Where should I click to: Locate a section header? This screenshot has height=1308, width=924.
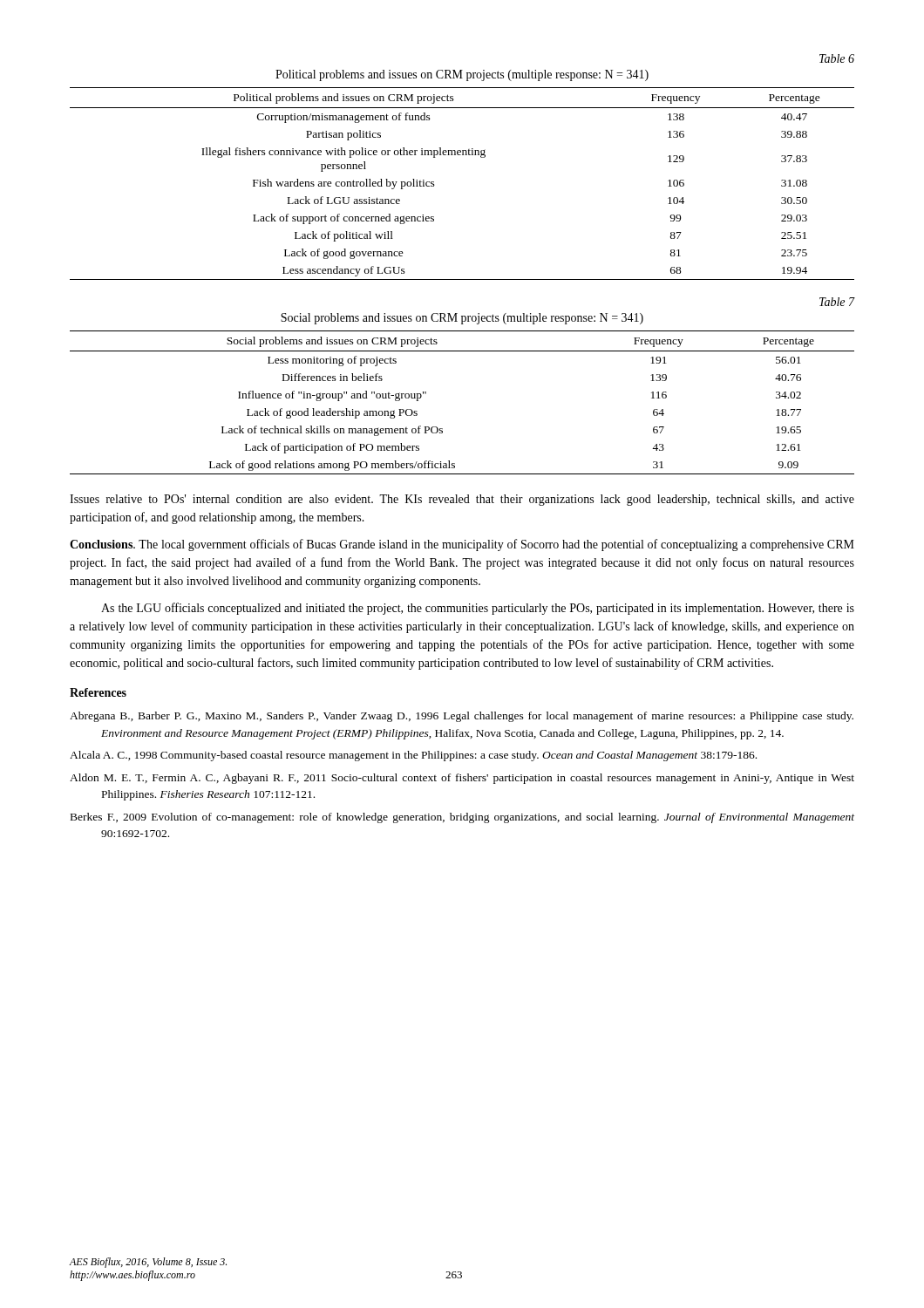coord(98,693)
